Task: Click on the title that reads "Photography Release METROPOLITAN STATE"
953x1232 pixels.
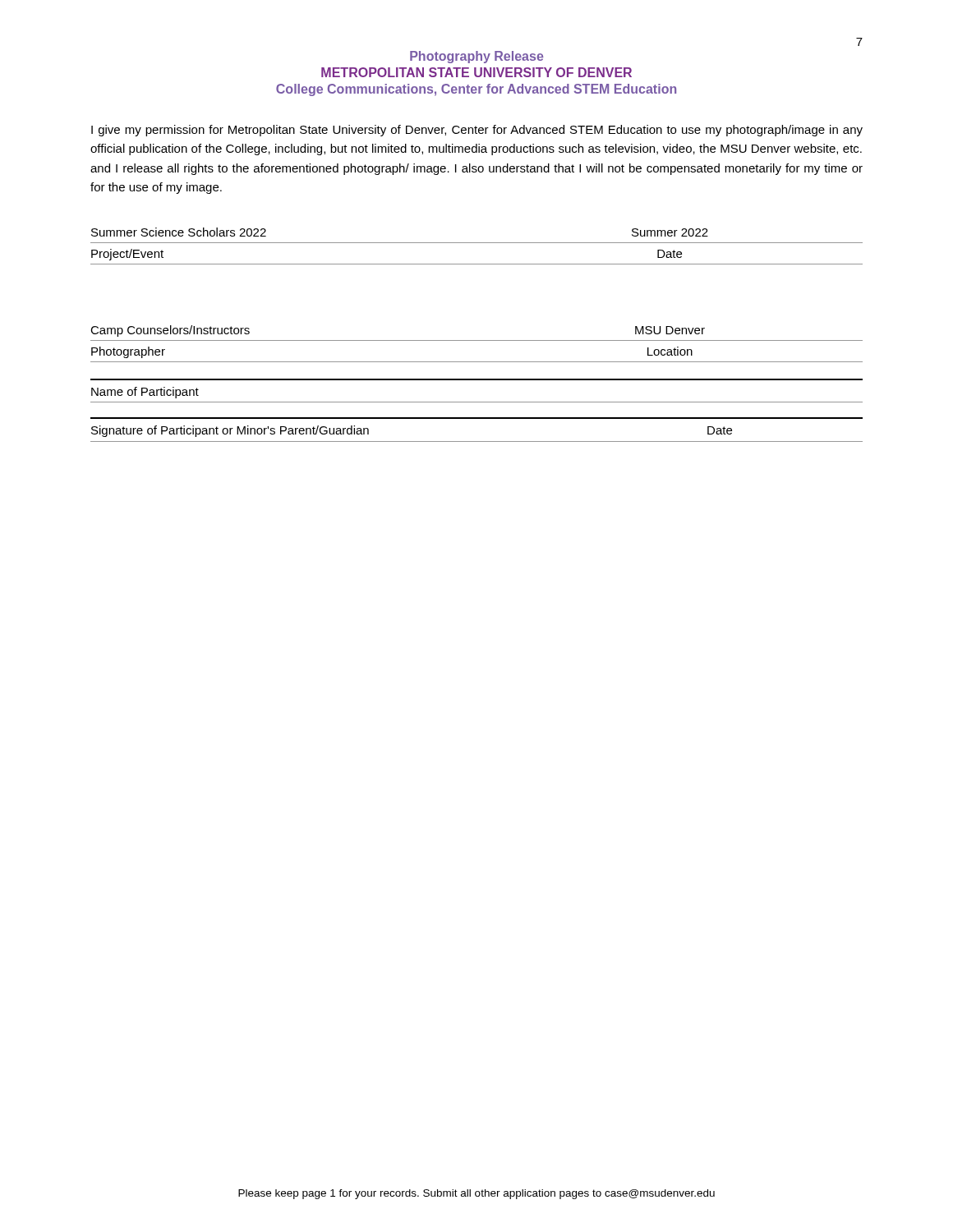Action: (476, 73)
